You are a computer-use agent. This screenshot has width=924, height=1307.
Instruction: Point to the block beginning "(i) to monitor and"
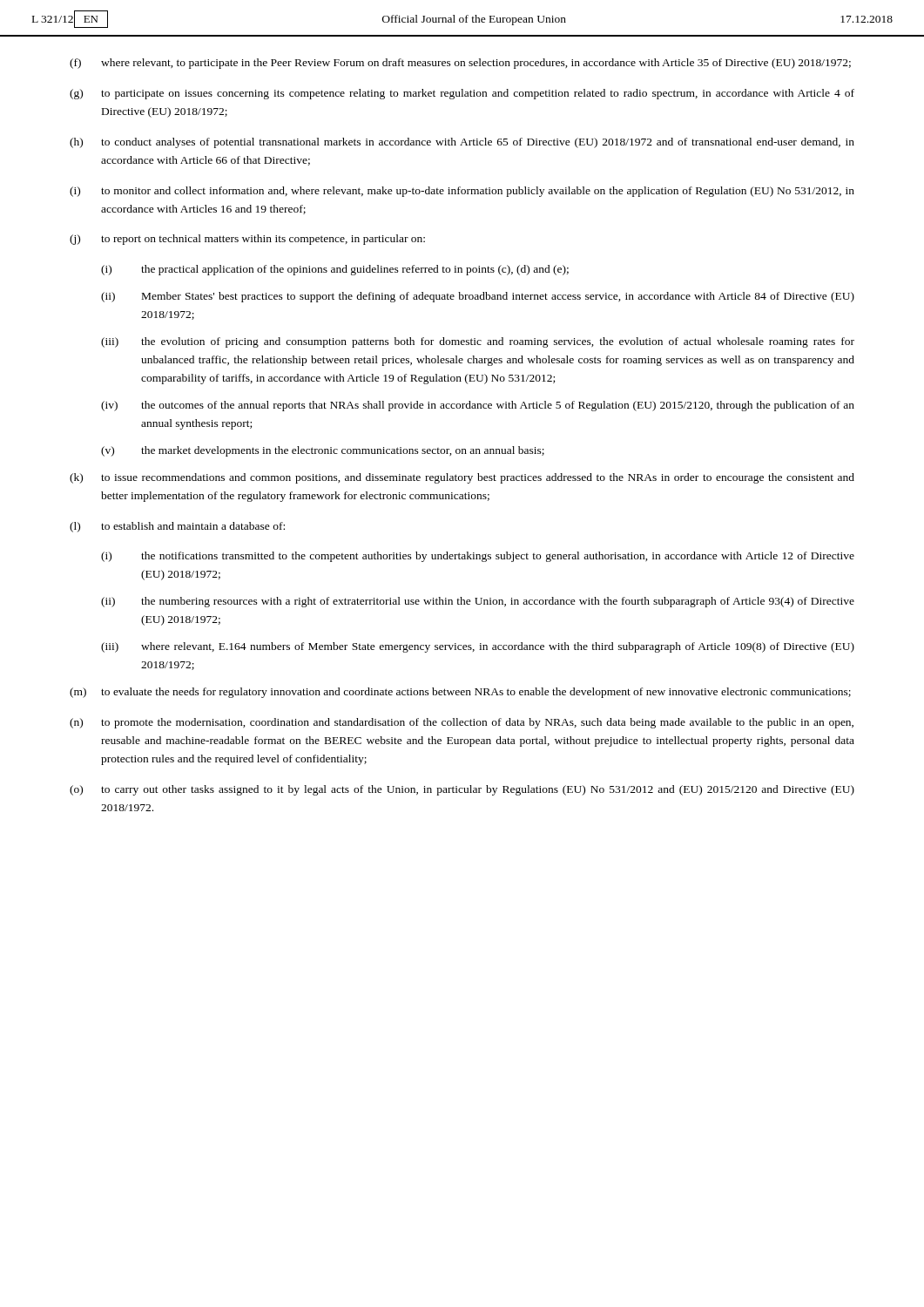[x=462, y=200]
